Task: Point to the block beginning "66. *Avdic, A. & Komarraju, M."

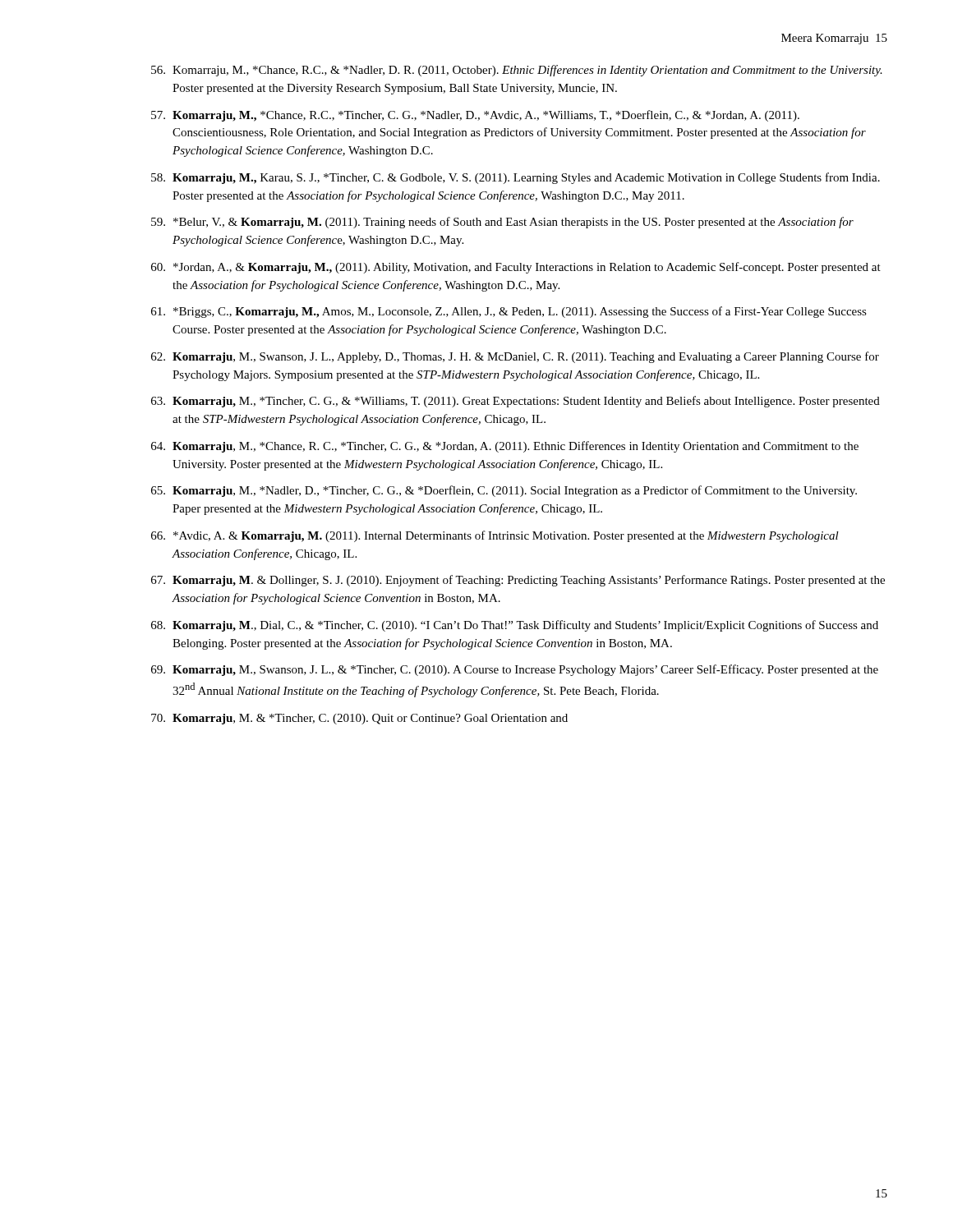Action: pyautogui.click(x=509, y=545)
